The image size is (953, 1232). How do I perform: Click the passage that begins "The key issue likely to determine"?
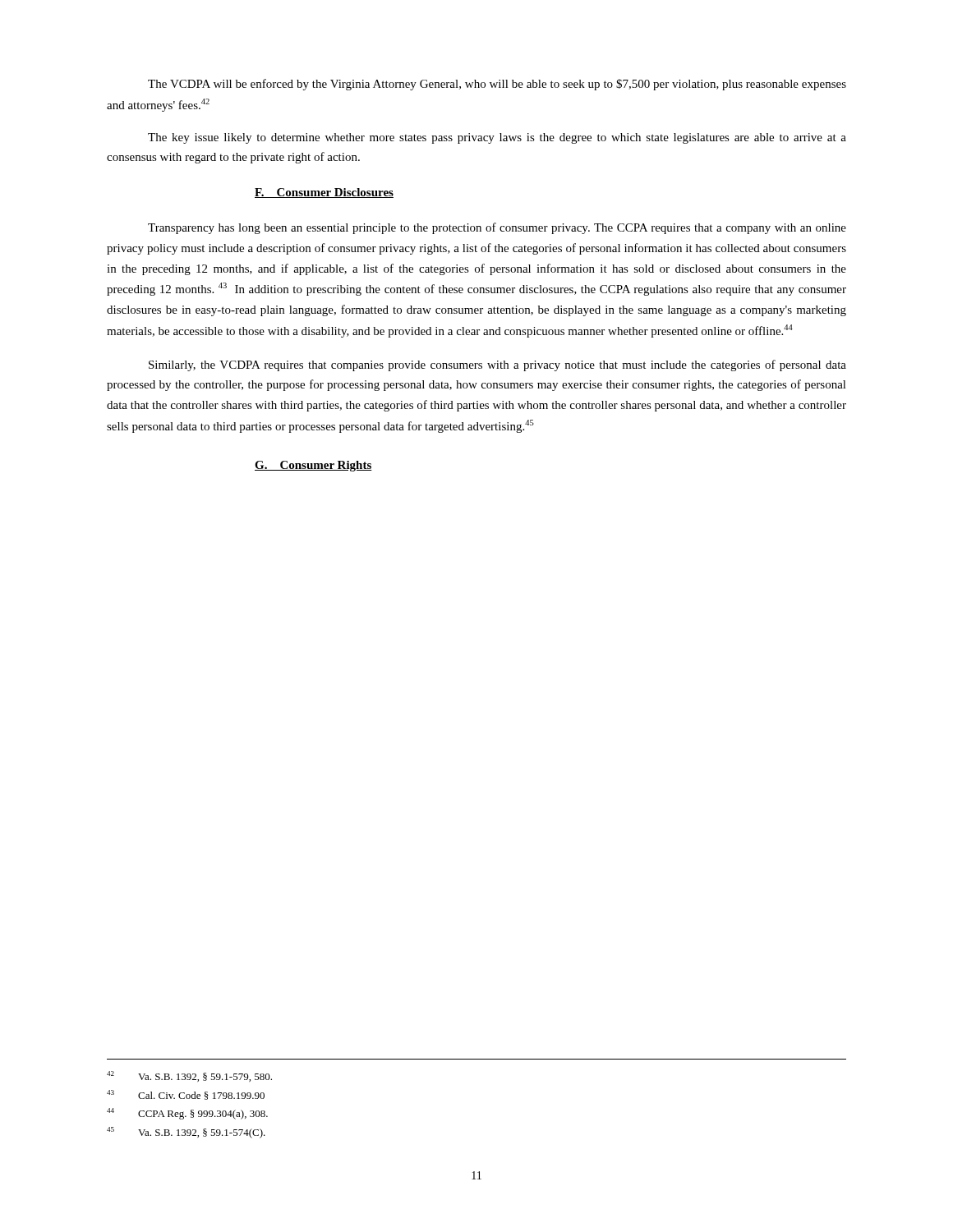[476, 147]
